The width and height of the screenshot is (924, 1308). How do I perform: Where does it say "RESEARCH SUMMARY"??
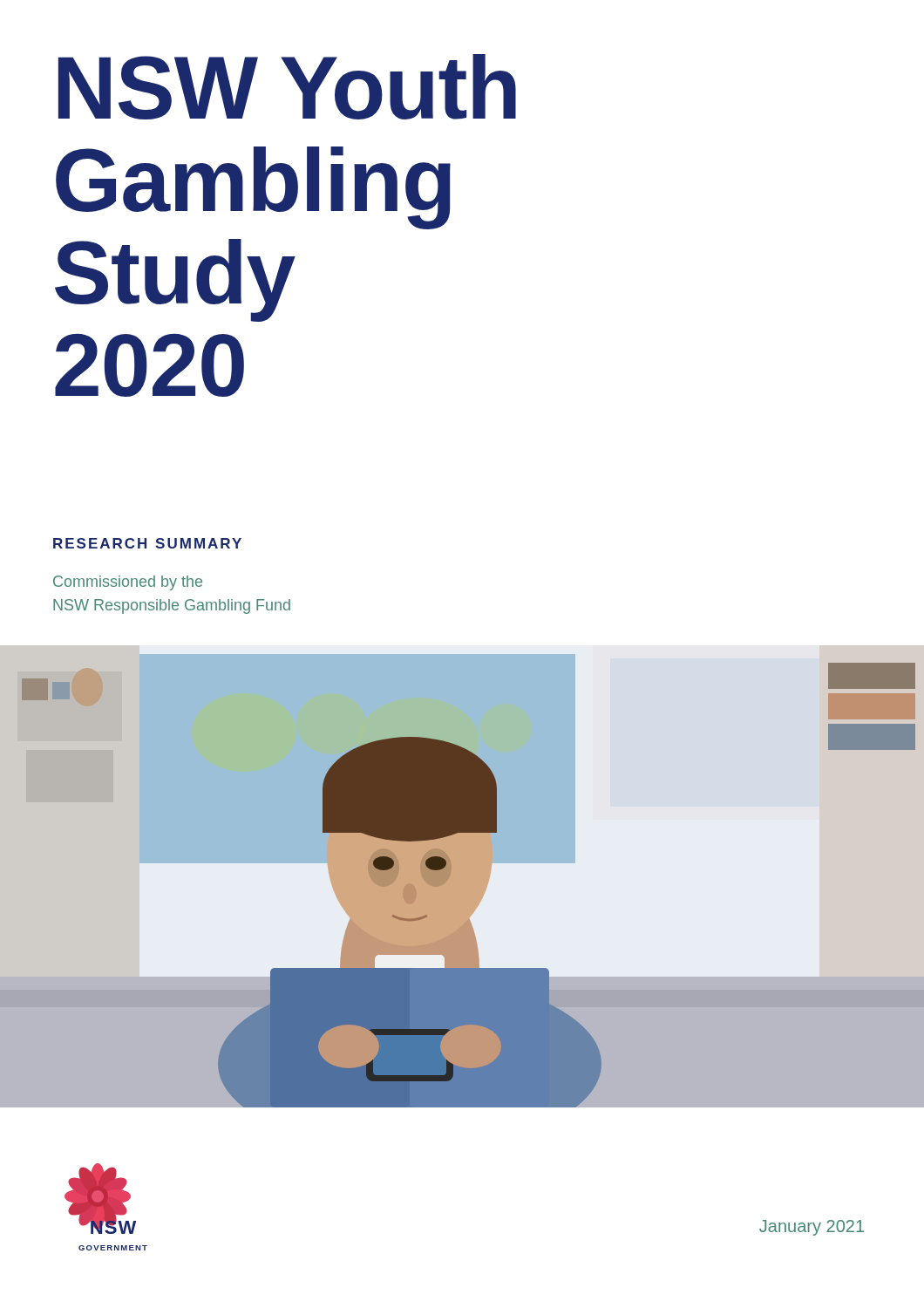point(209,544)
